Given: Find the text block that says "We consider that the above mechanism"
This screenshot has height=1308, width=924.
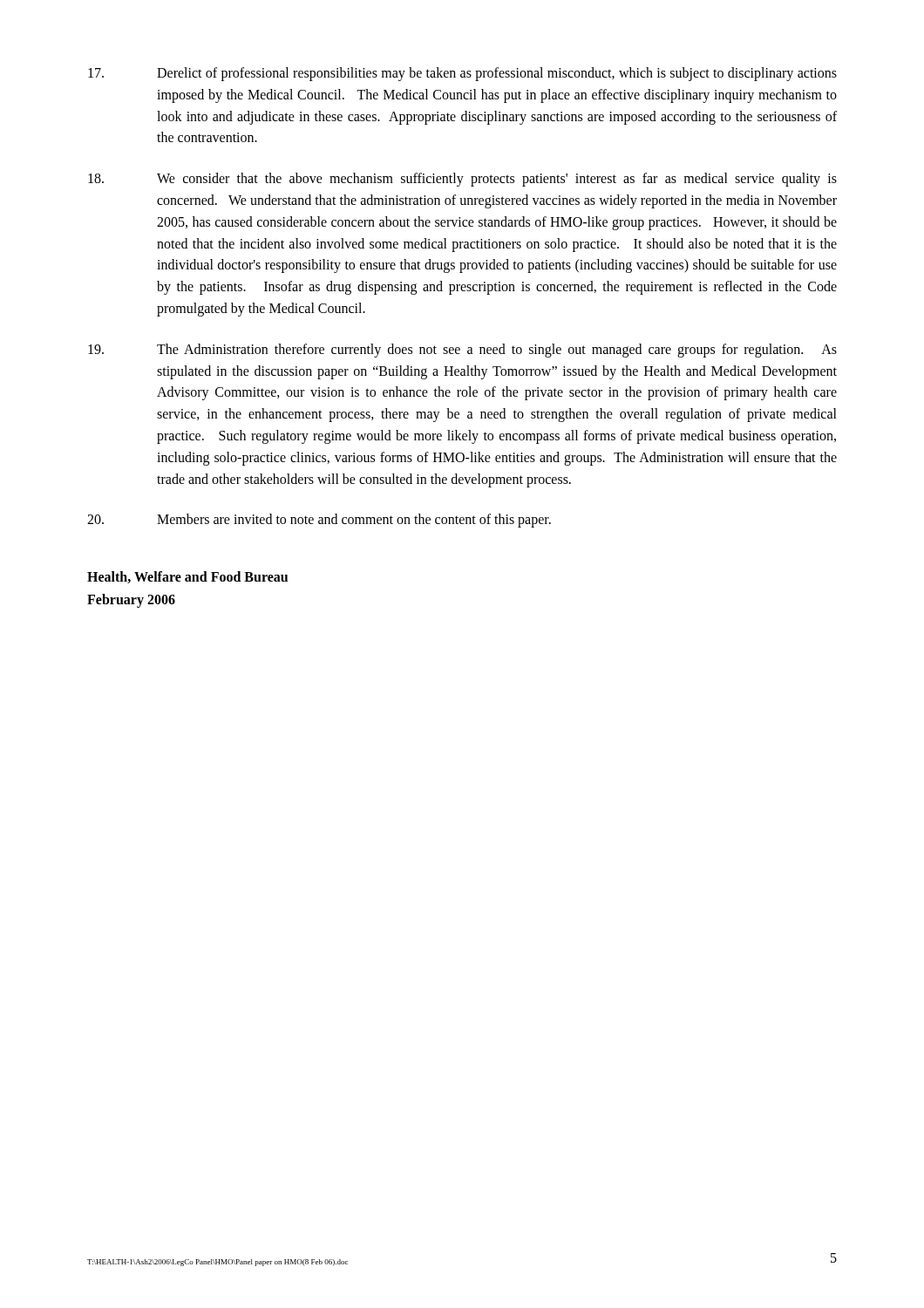Looking at the screenshot, I should pos(462,244).
